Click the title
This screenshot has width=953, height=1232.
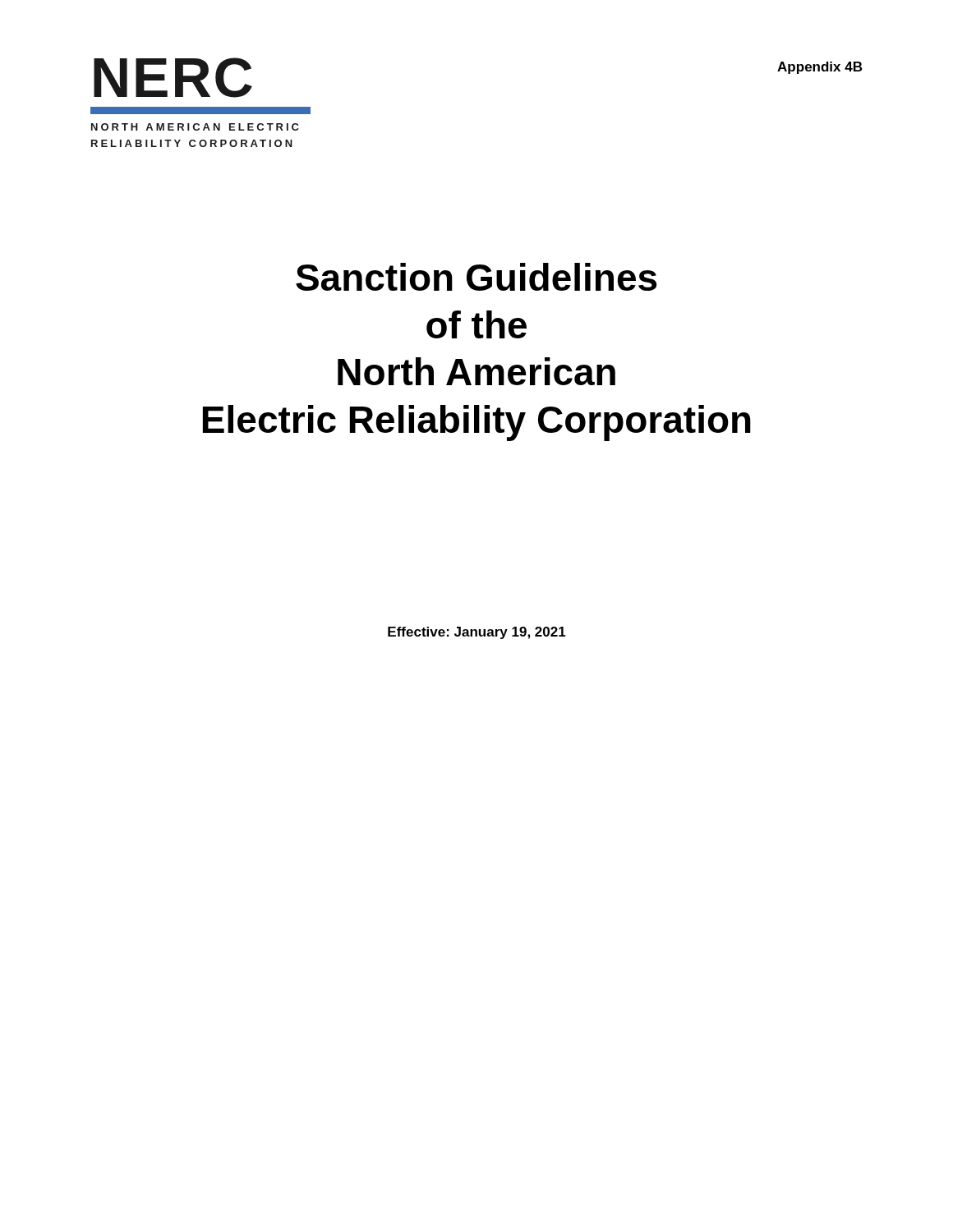click(x=476, y=349)
